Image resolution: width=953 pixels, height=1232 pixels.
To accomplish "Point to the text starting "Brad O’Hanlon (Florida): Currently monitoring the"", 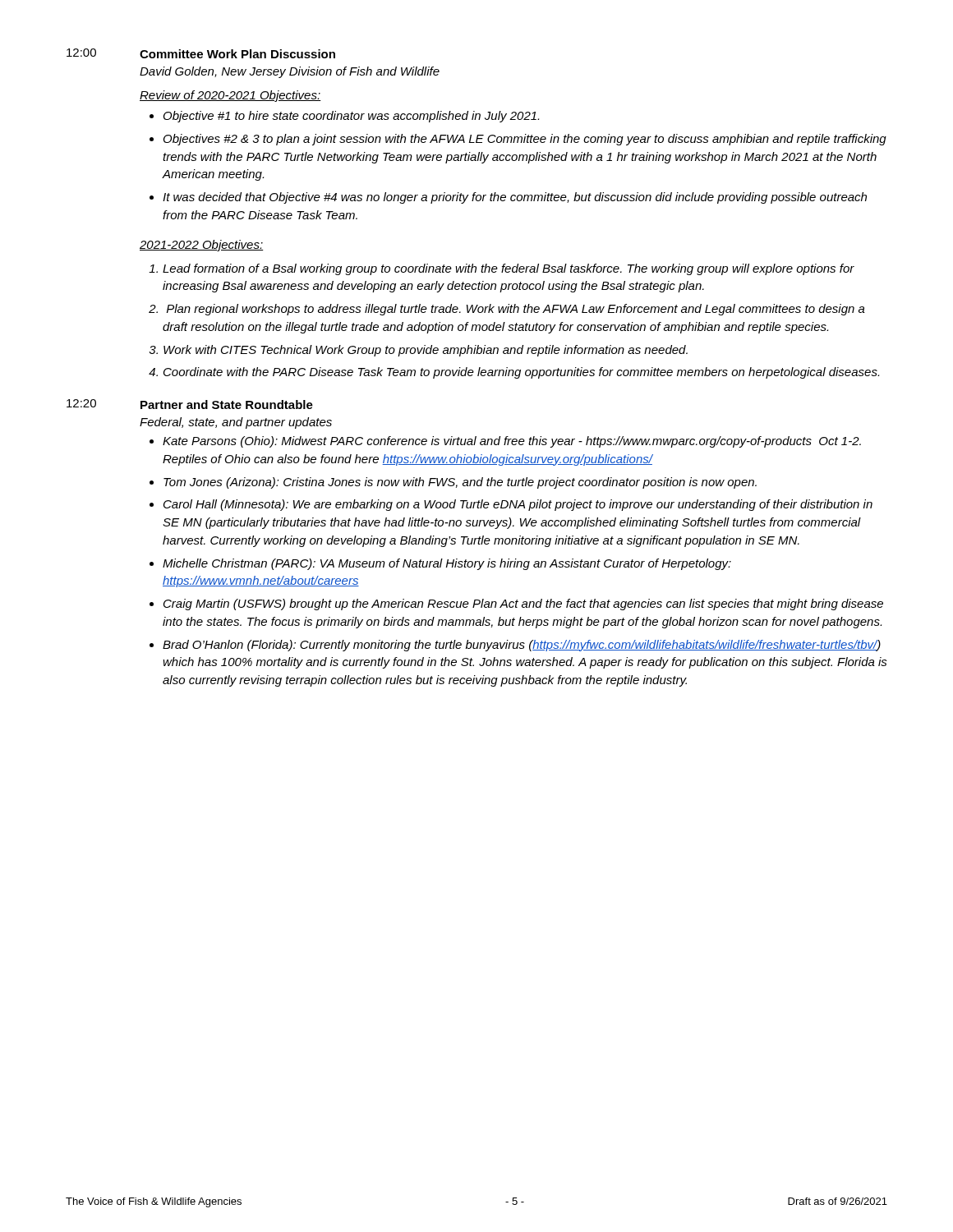I will click(x=525, y=662).
